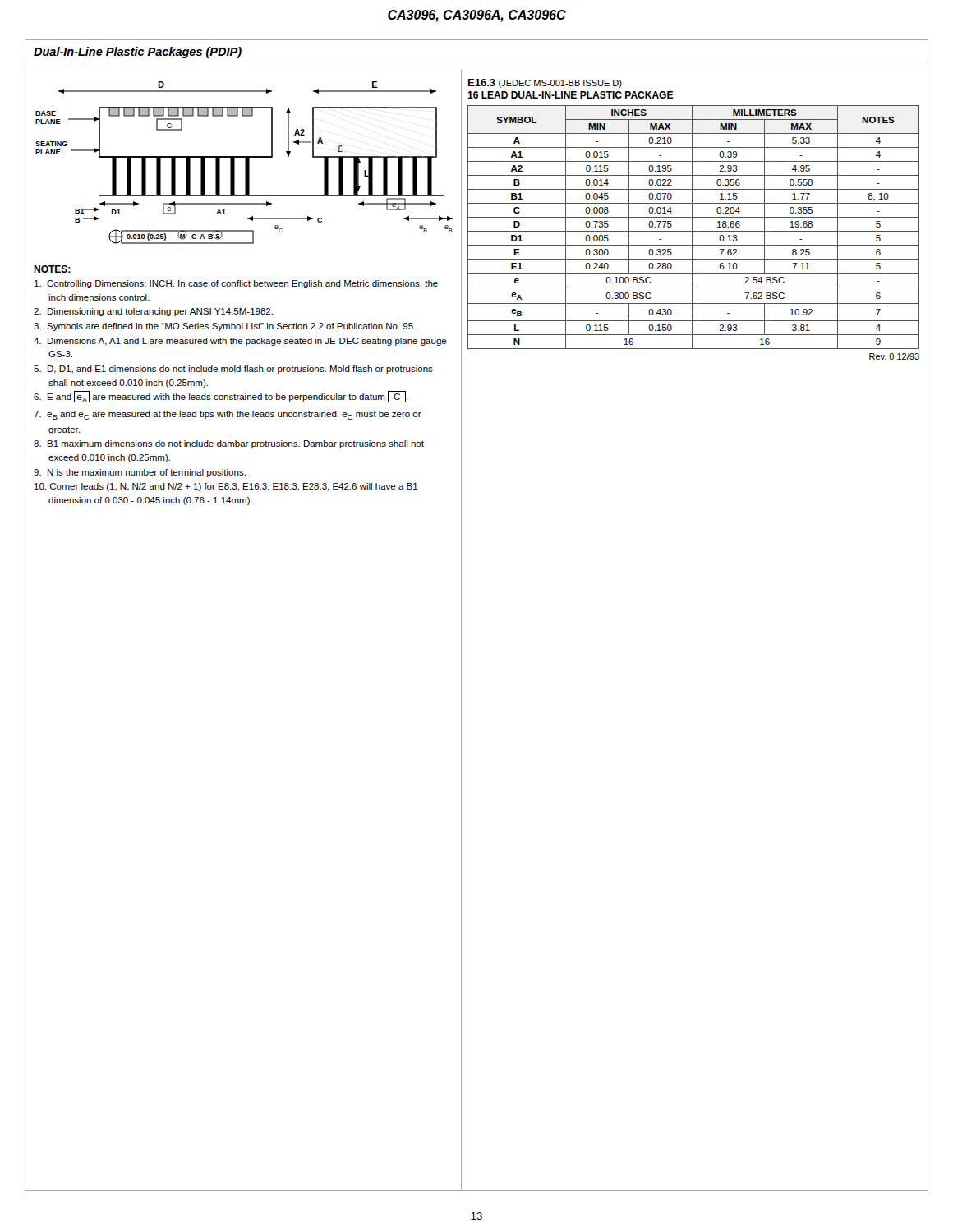Select the list item with the text "6. E and eA are measured with the"
The image size is (953, 1232).
click(221, 398)
